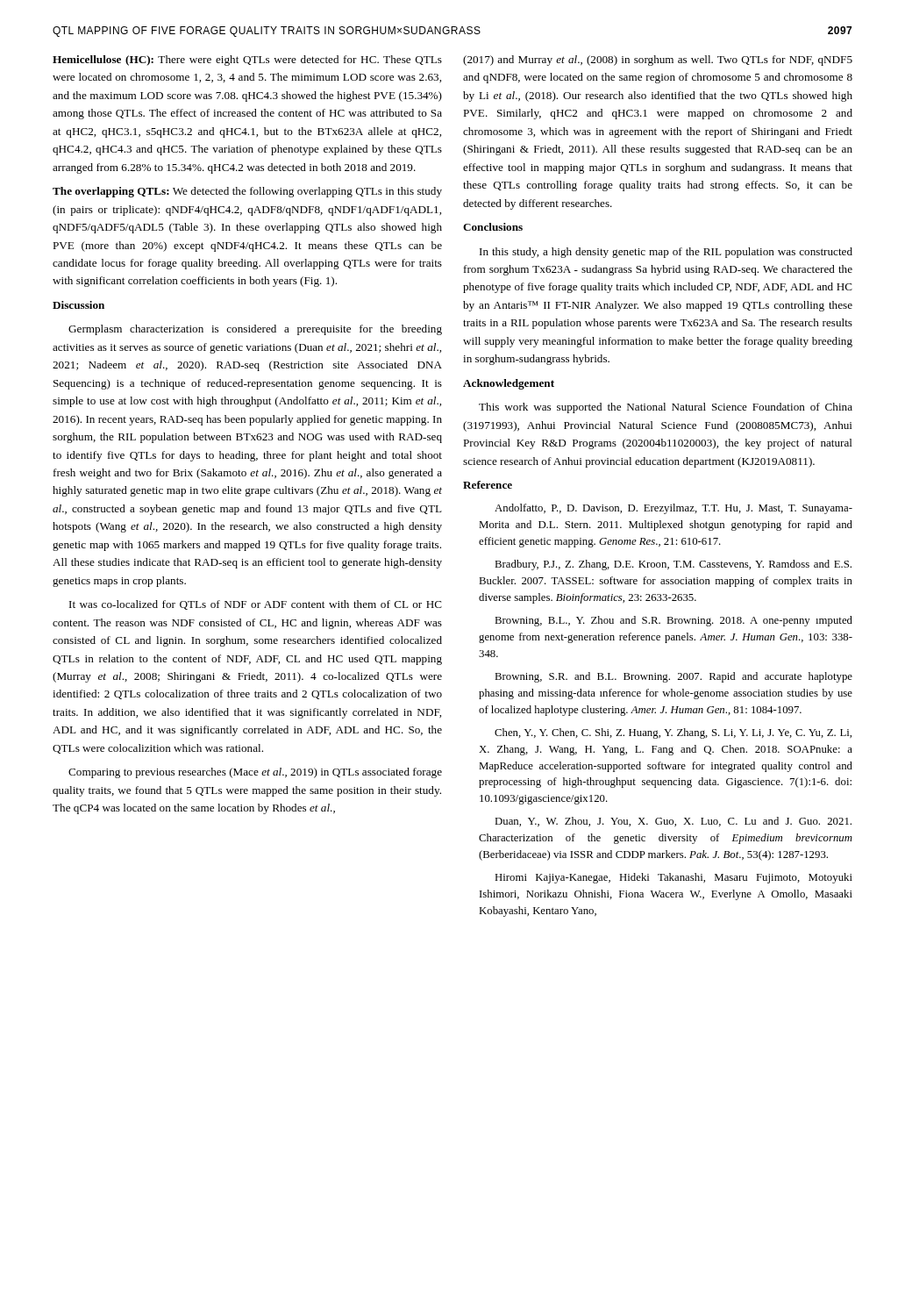Click on the block starting "The overlapping QTLs: We detected the following"
Screen dimensions: 1316x905
click(247, 236)
